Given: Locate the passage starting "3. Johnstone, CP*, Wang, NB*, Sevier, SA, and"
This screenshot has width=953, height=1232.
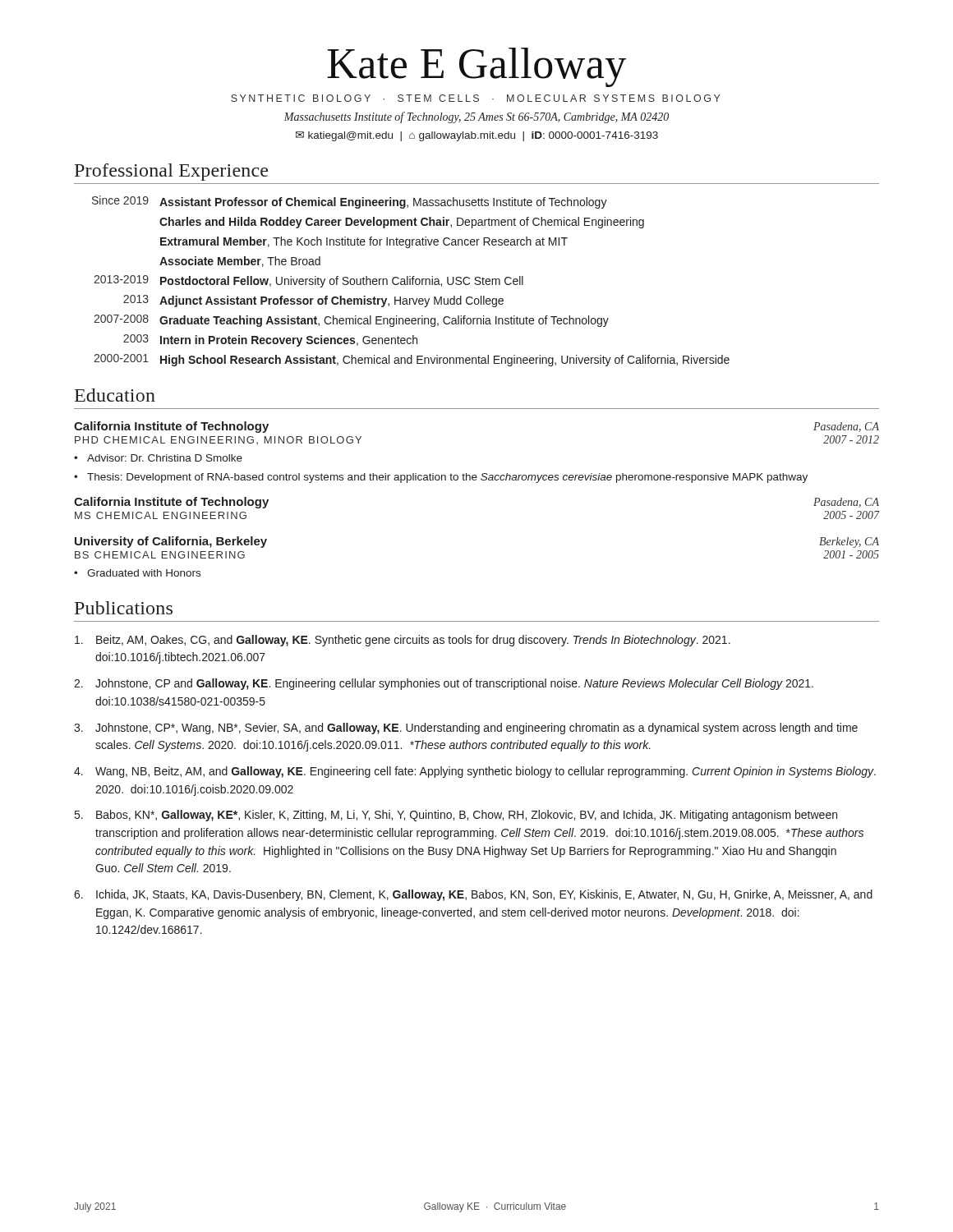Looking at the screenshot, I should [476, 737].
